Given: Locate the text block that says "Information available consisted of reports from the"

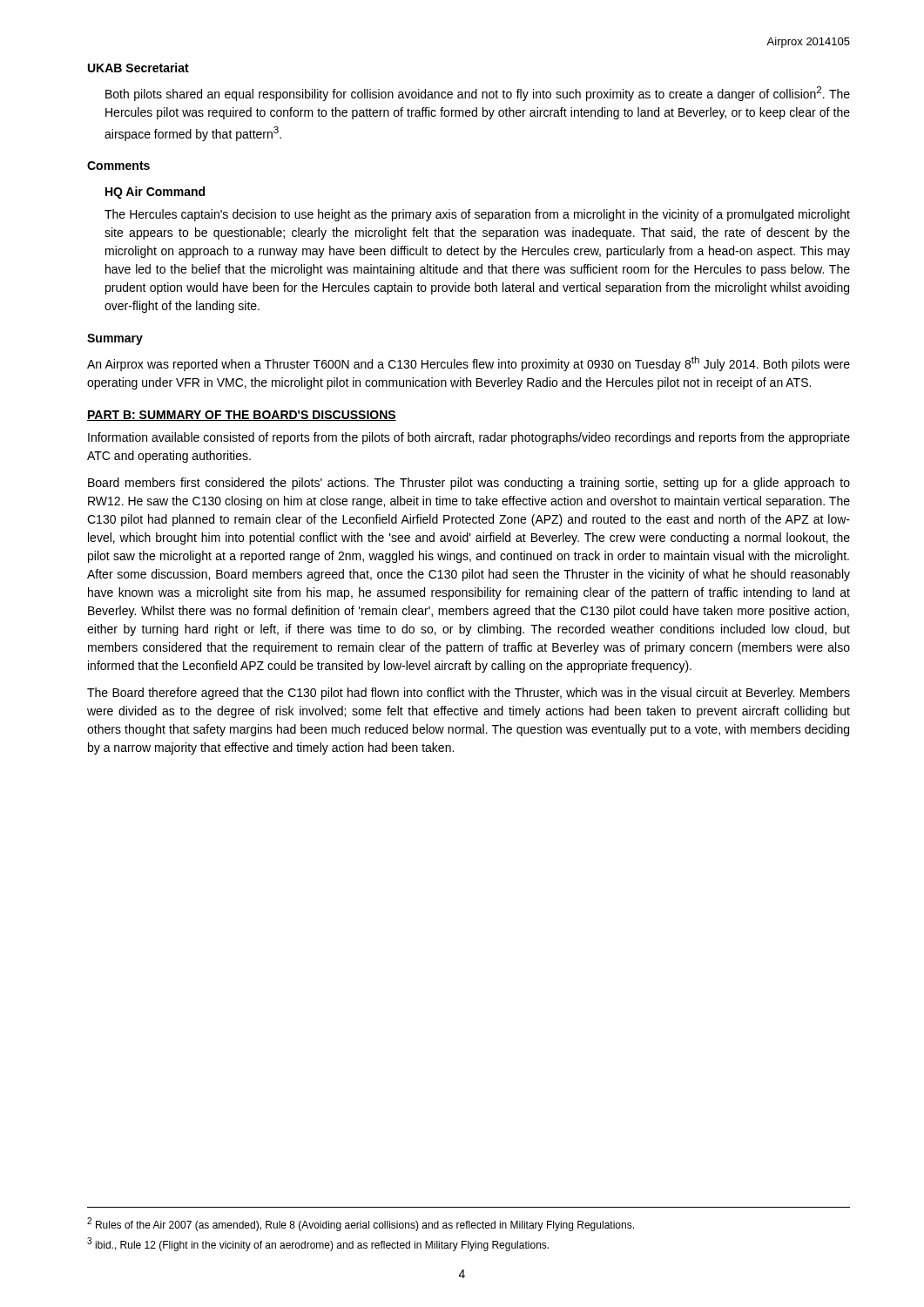Looking at the screenshot, I should pos(469,447).
